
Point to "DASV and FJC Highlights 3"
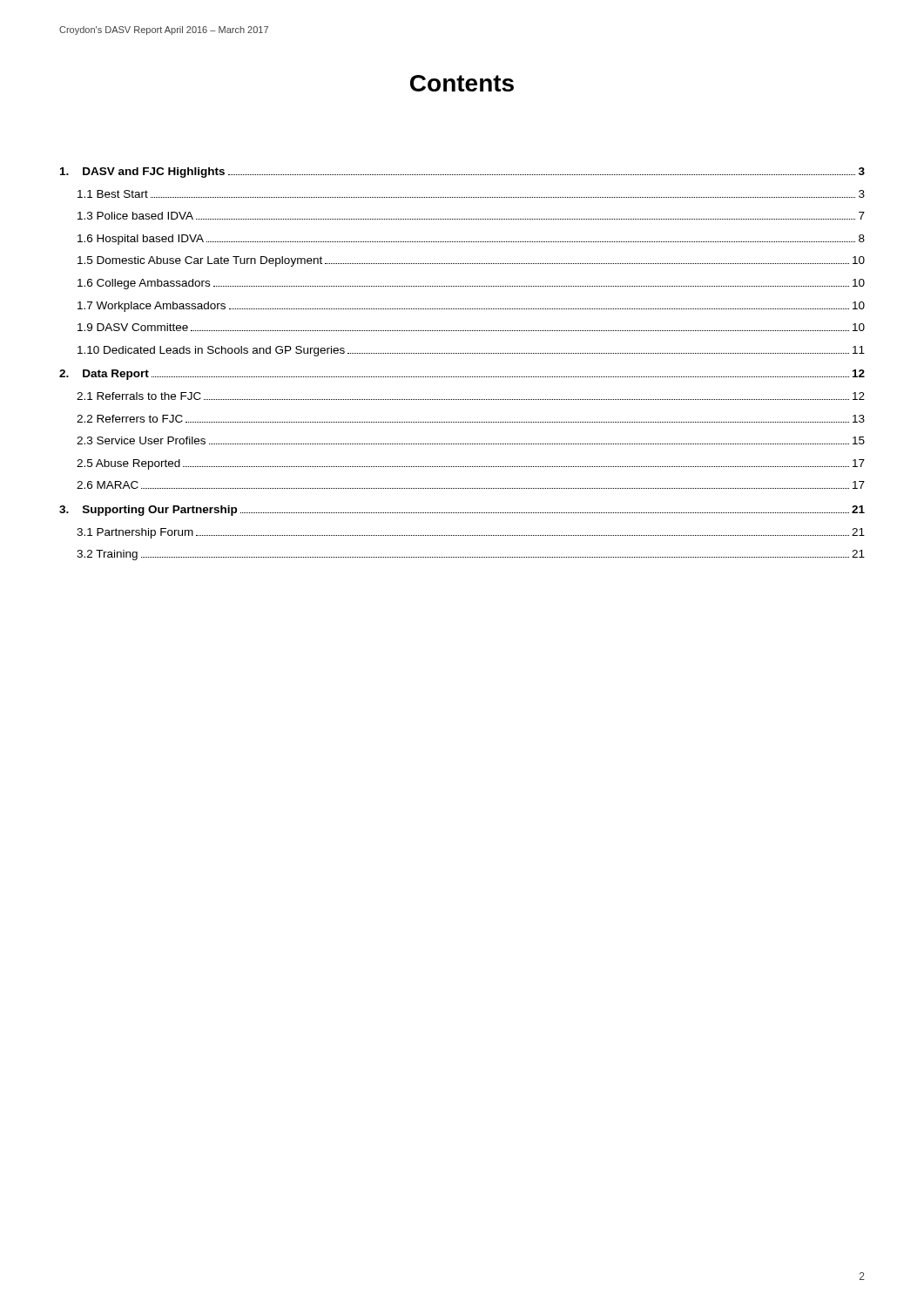click(462, 171)
